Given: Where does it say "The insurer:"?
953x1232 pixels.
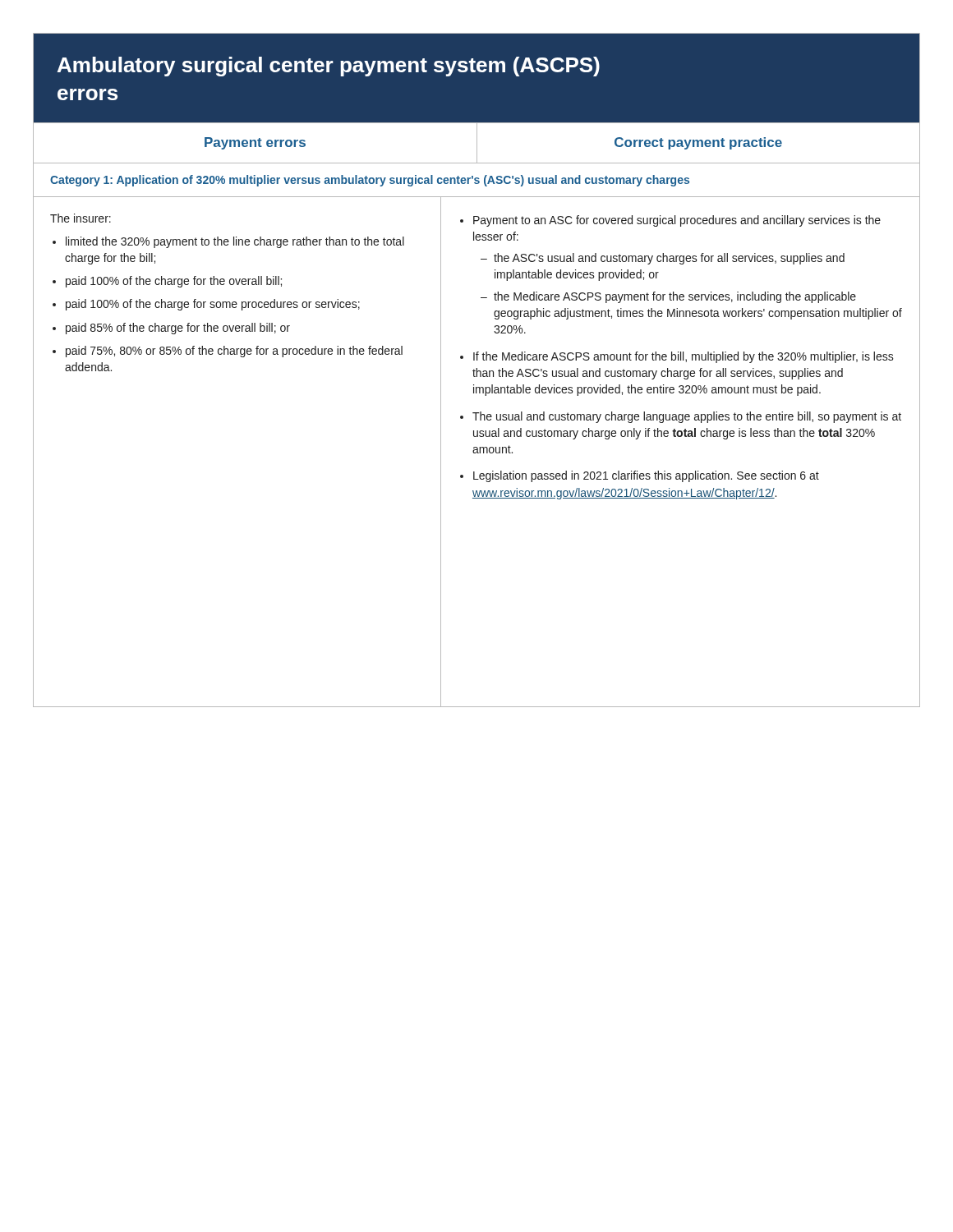Looking at the screenshot, I should click(x=81, y=218).
